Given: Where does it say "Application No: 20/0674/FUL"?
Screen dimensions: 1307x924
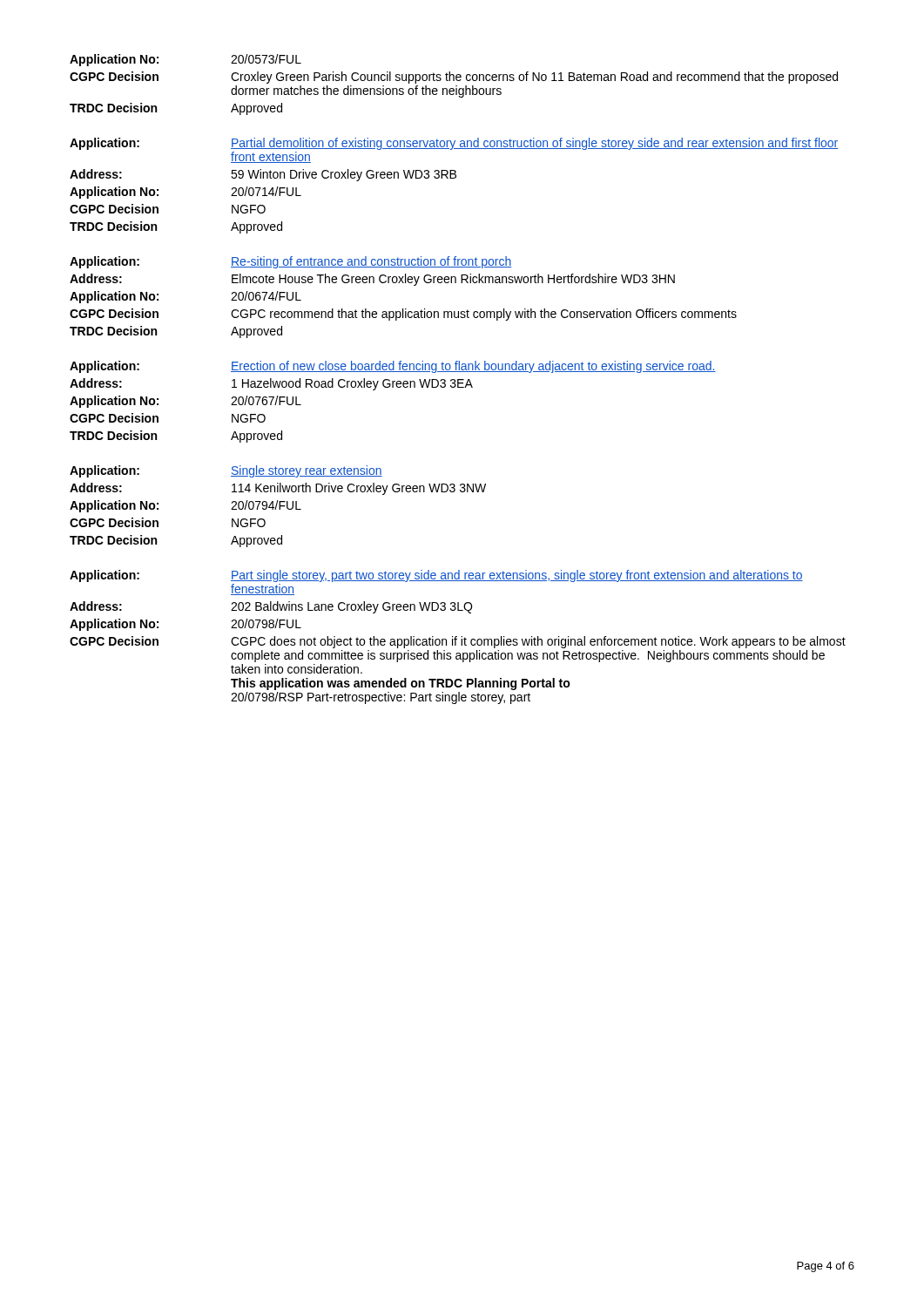Looking at the screenshot, I should pos(108,297).
